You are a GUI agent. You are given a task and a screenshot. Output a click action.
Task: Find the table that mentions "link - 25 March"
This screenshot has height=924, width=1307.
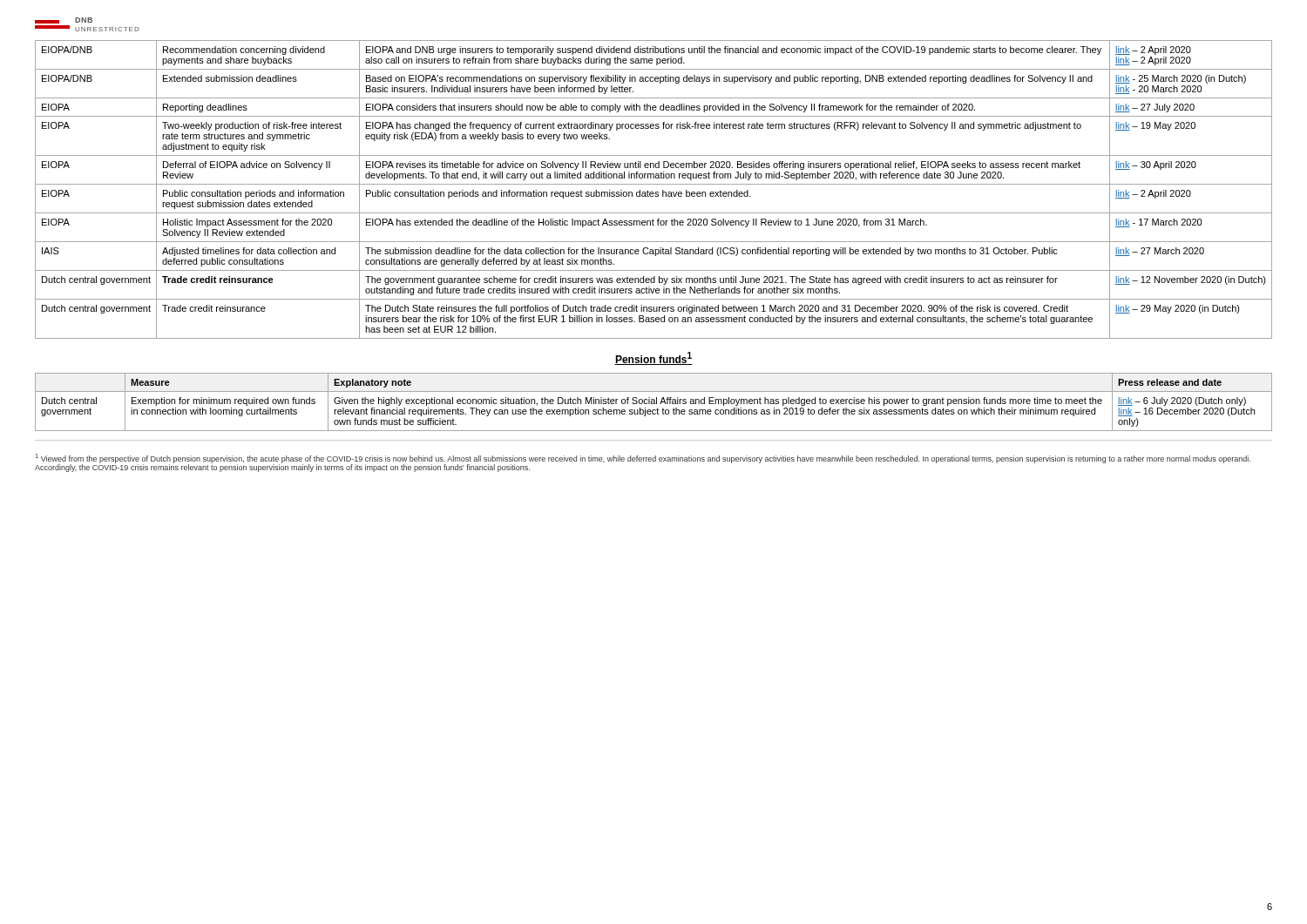pos(654,189)
